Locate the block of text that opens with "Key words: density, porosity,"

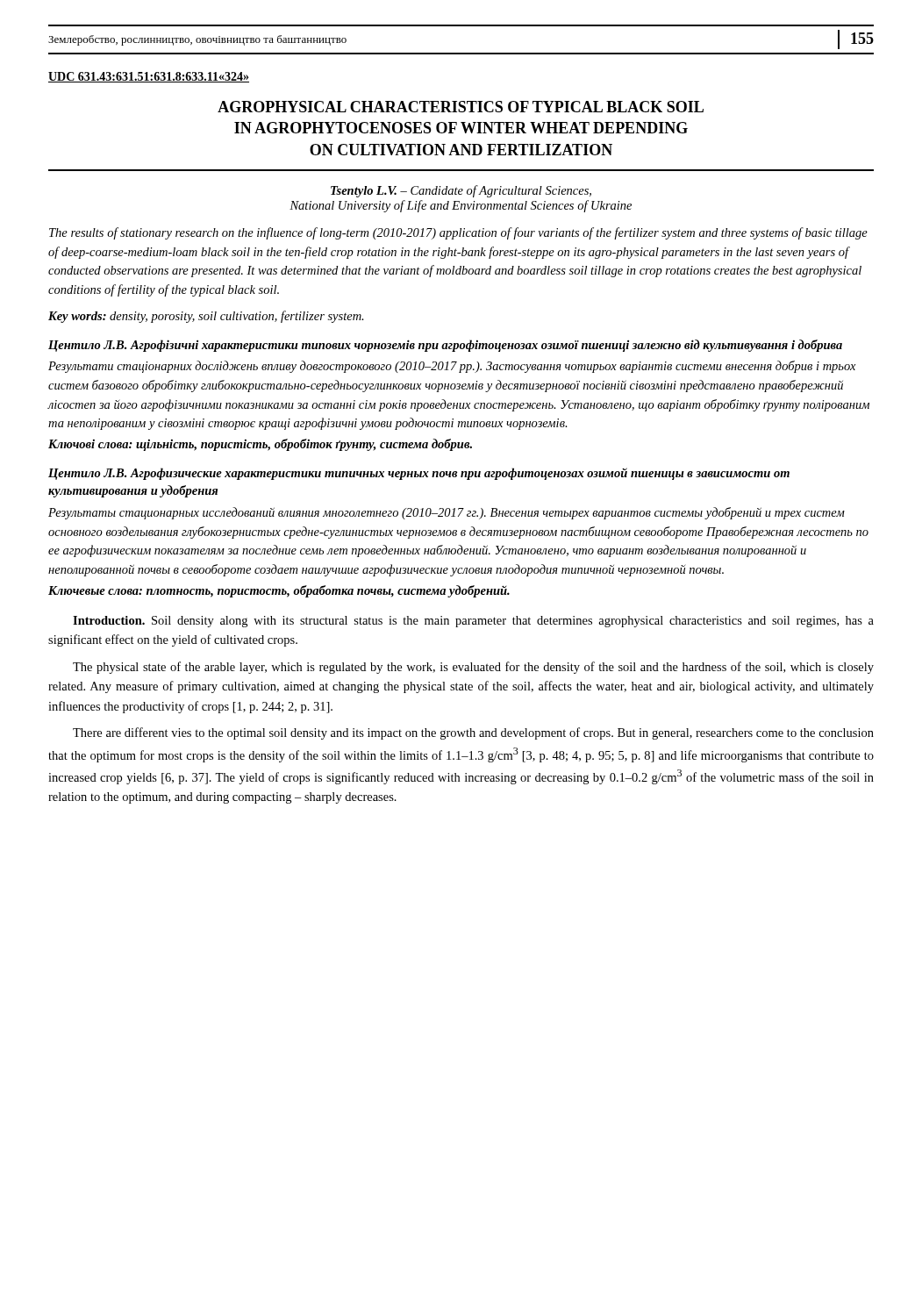pyautogui.click(x=206, y=316)
